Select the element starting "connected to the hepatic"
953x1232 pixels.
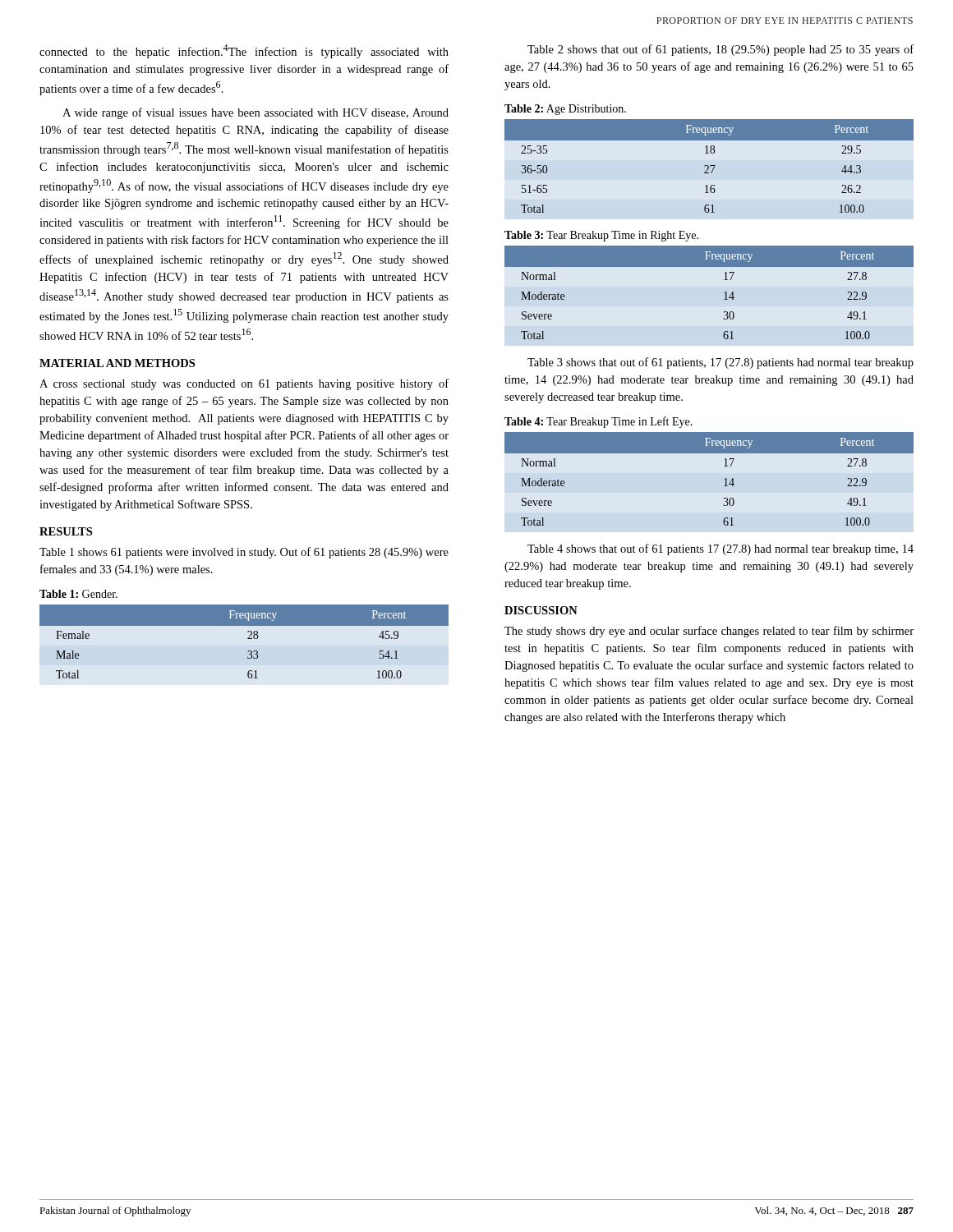244,69
